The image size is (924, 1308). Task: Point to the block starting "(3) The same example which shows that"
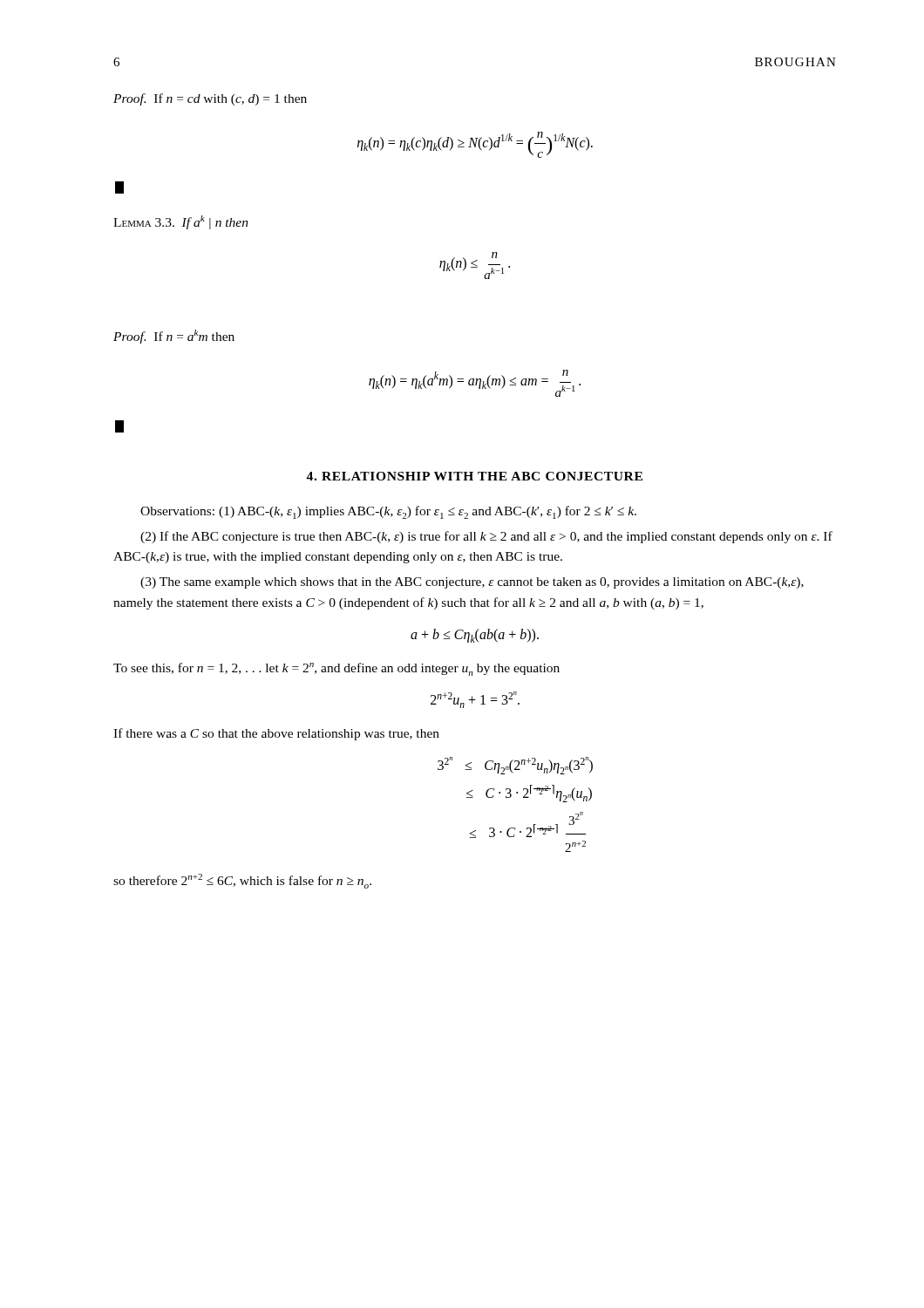475,592
